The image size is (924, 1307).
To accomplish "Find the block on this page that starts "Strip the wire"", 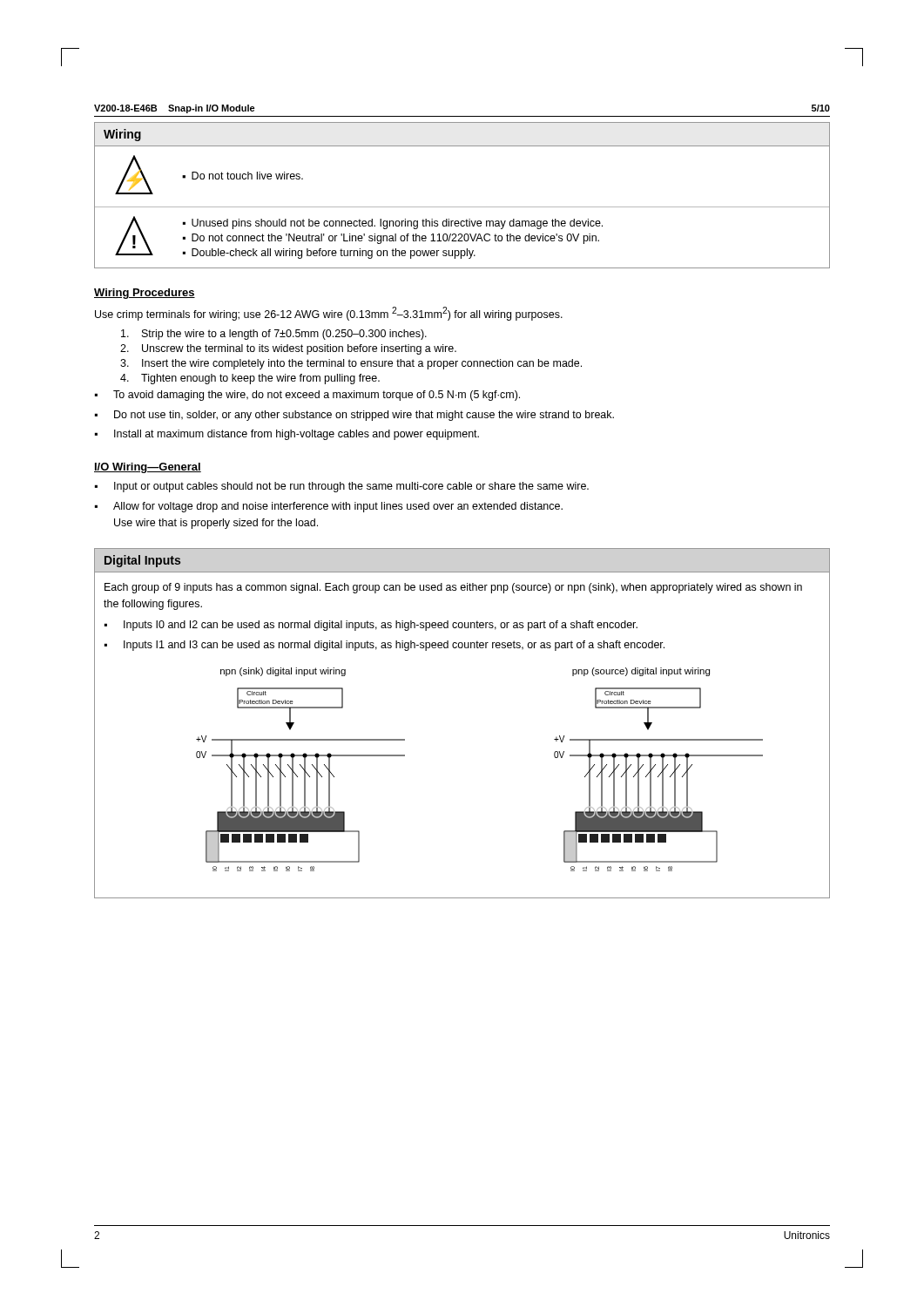I will [x=475, y=356].
